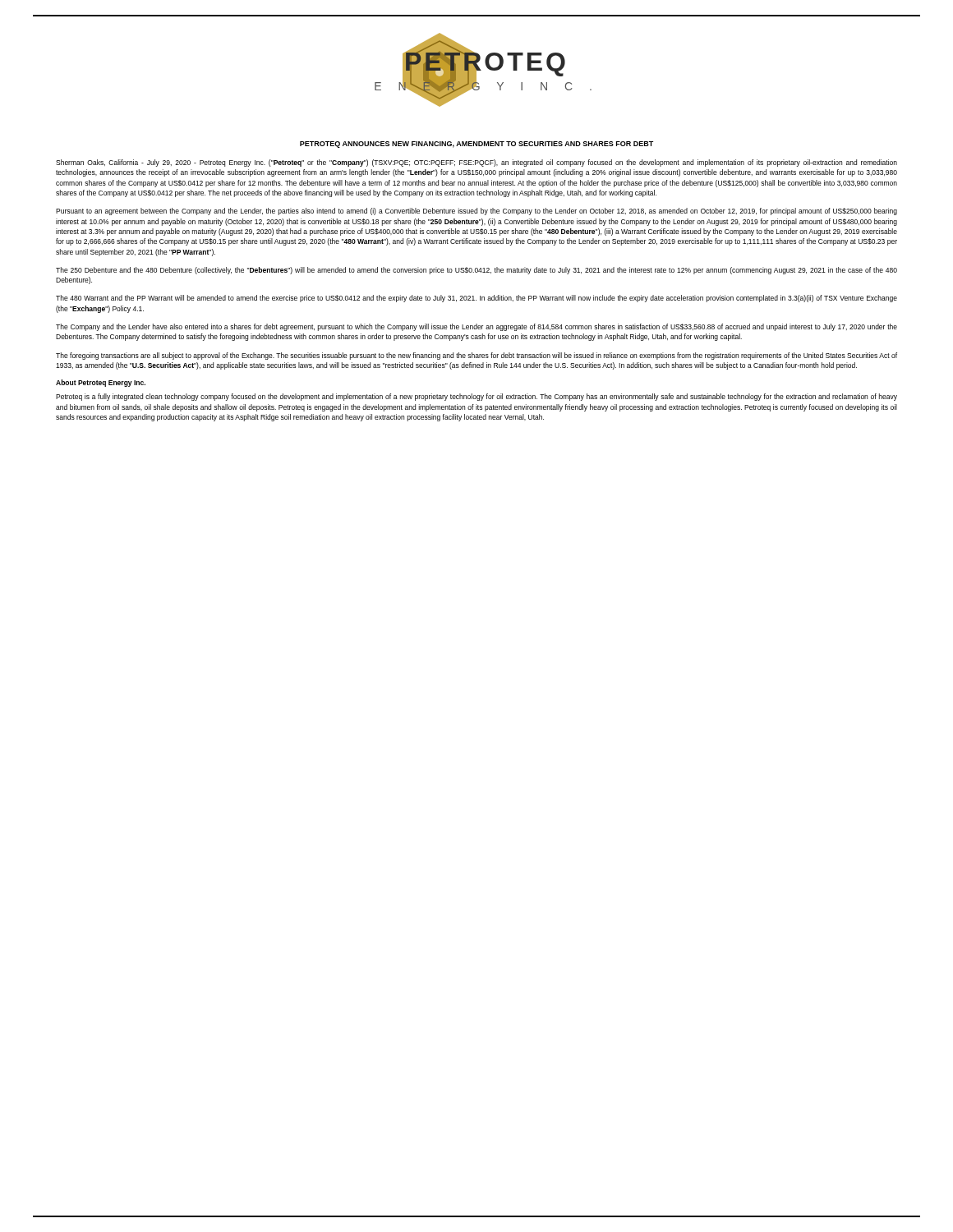The height and width of the screenshot is (1232, 953).
Task: Locate the text block containing "The 480 Warrant and the PP Warrant"
Action: pyautogui.click(x=476, y=304)
